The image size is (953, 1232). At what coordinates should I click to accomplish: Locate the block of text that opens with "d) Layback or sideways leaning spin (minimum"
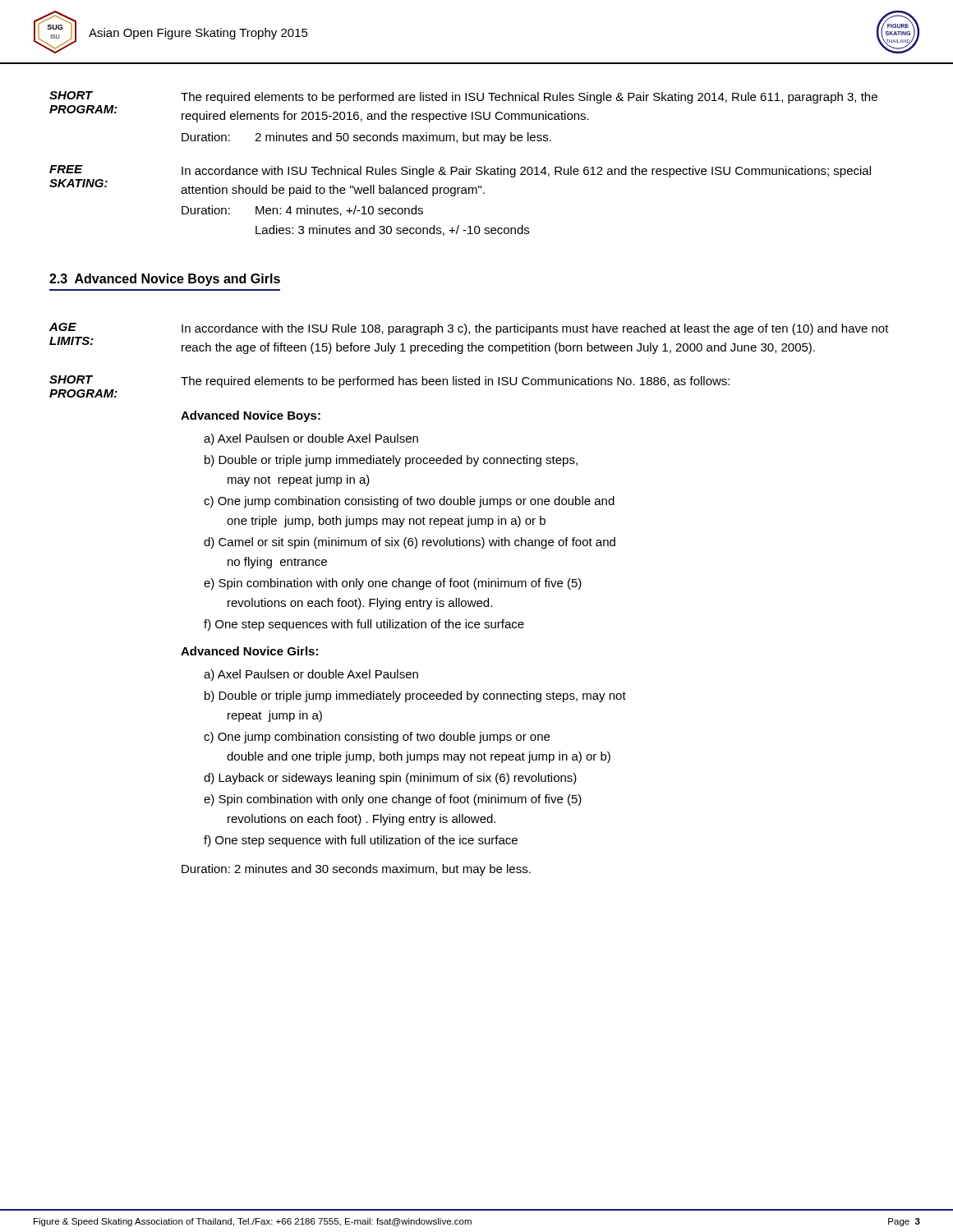[x=390, y=778]
